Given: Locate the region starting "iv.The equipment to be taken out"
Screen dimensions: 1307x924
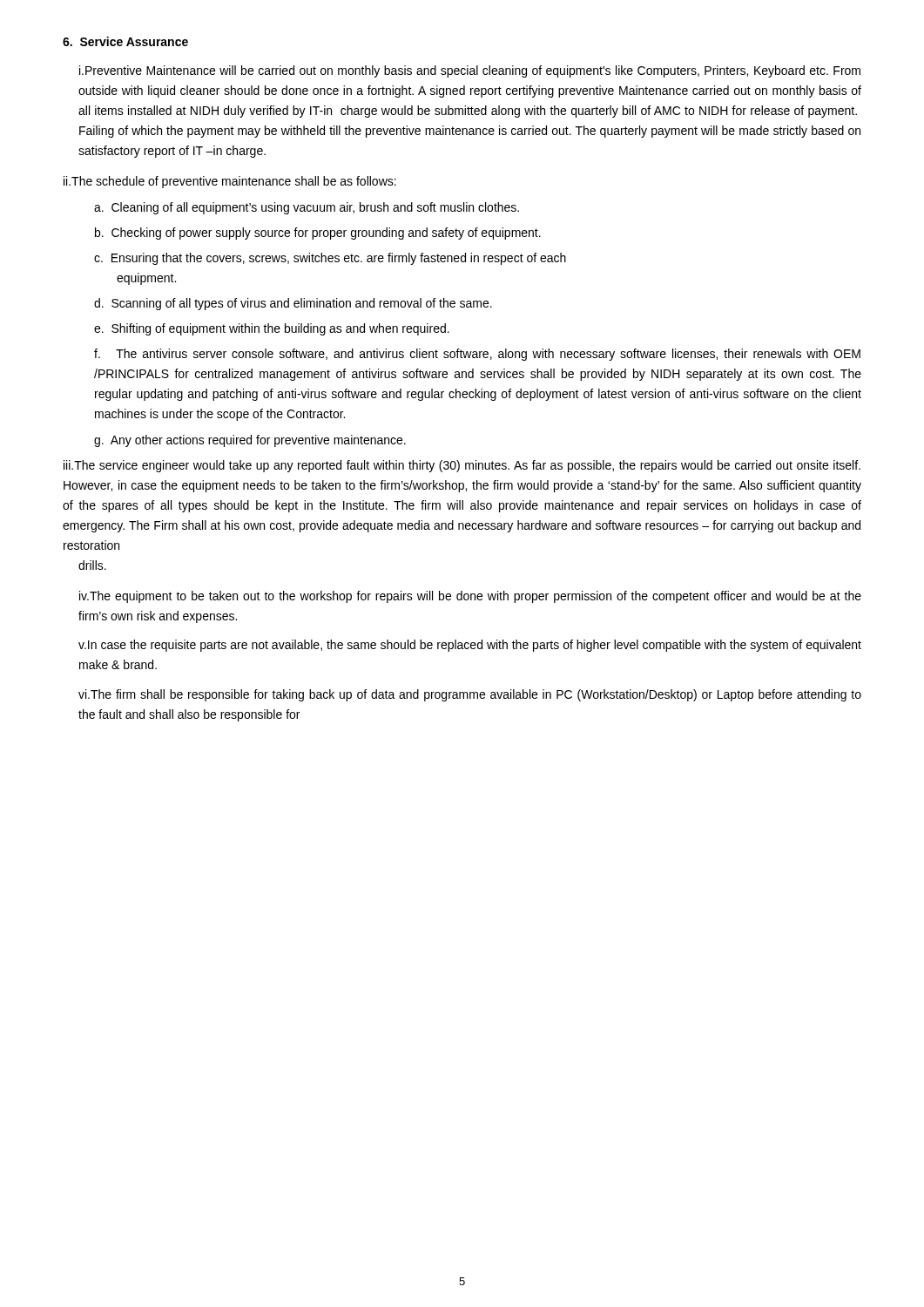Looking at the screenshot, I should [x=470, y=606].
